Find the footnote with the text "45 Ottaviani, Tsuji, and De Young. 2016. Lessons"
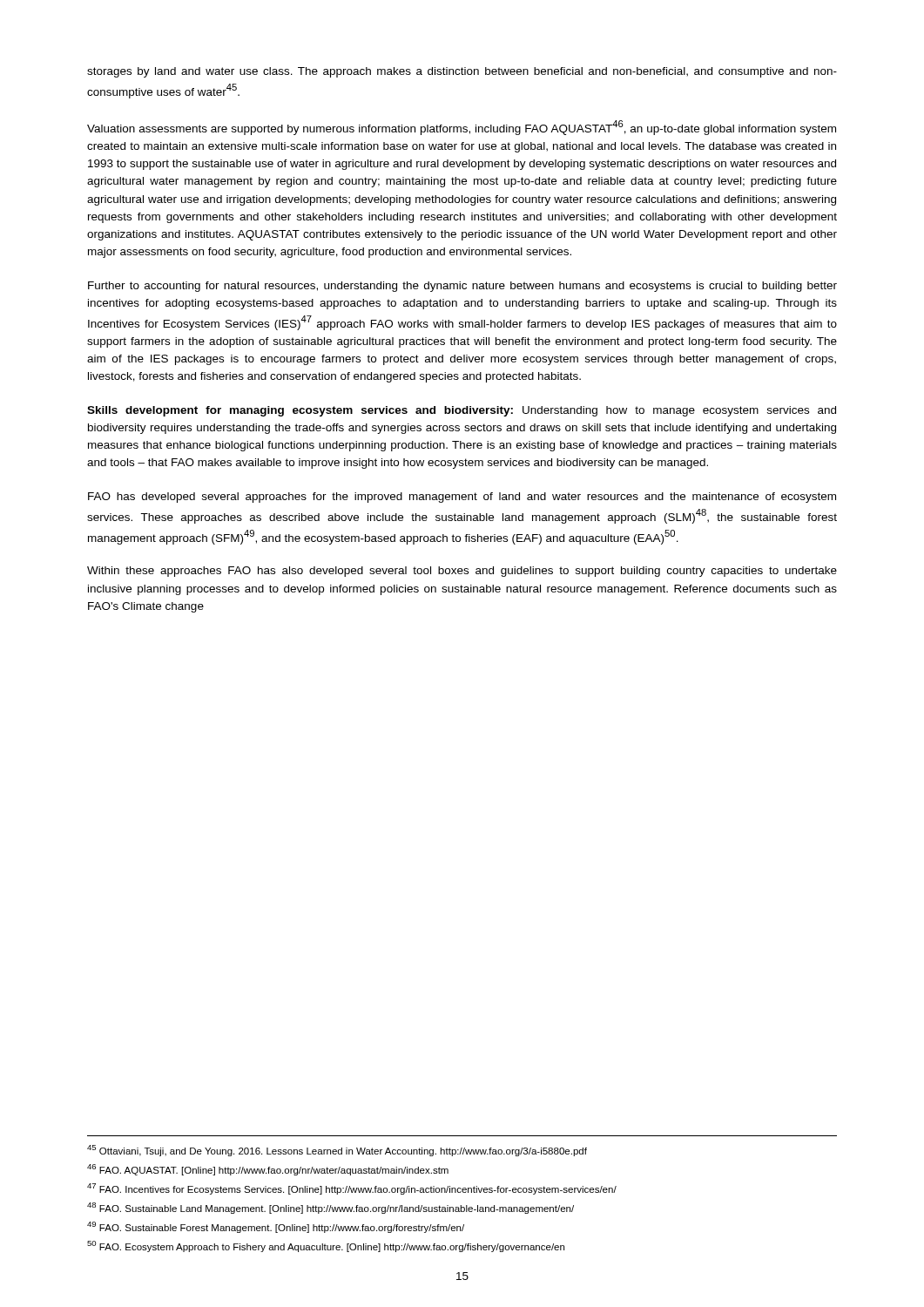The width and height of the screenshot is (924, 1307). 337,1149
